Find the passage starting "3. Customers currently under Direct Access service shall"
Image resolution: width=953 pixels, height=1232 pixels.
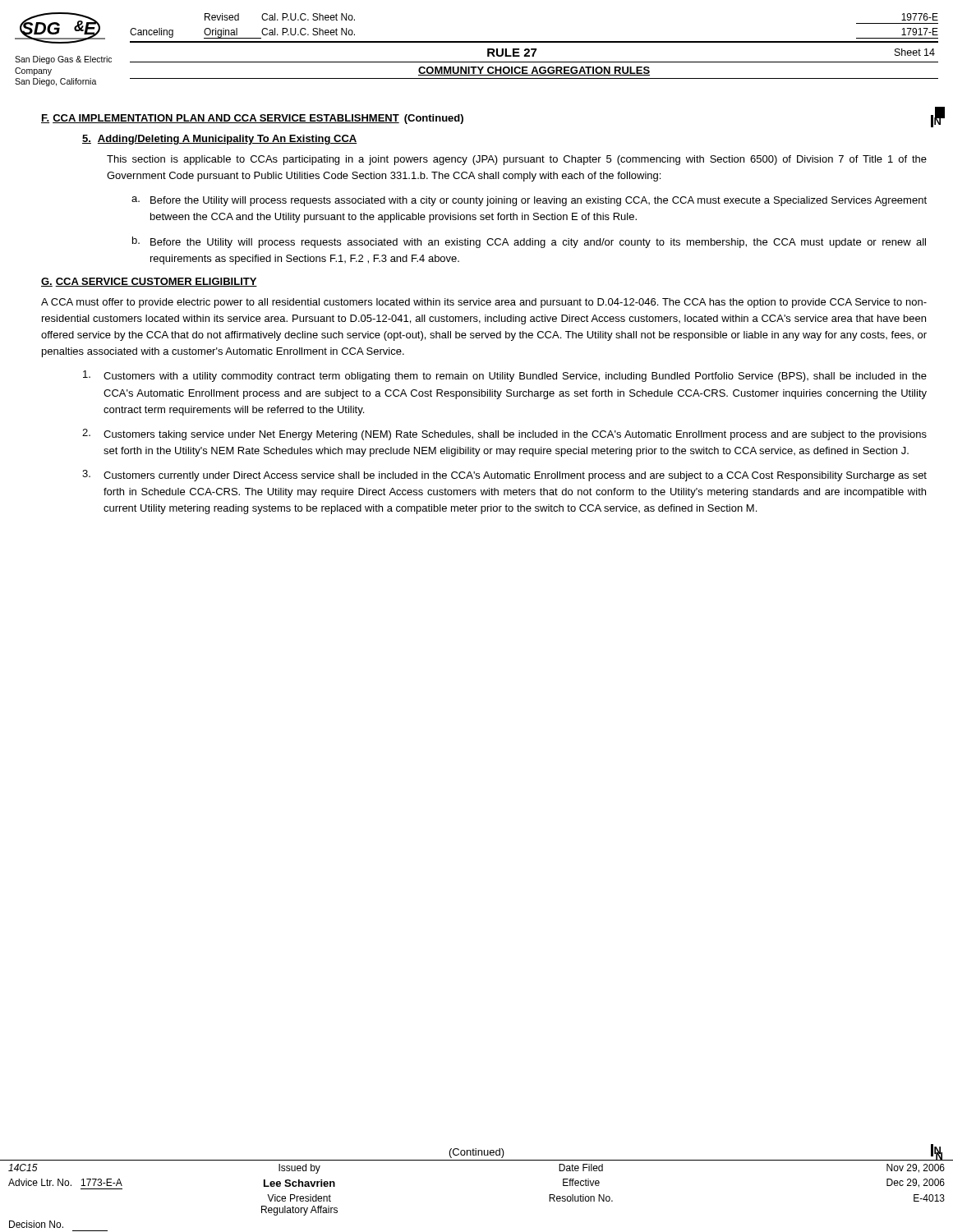(x=504, y=492)
